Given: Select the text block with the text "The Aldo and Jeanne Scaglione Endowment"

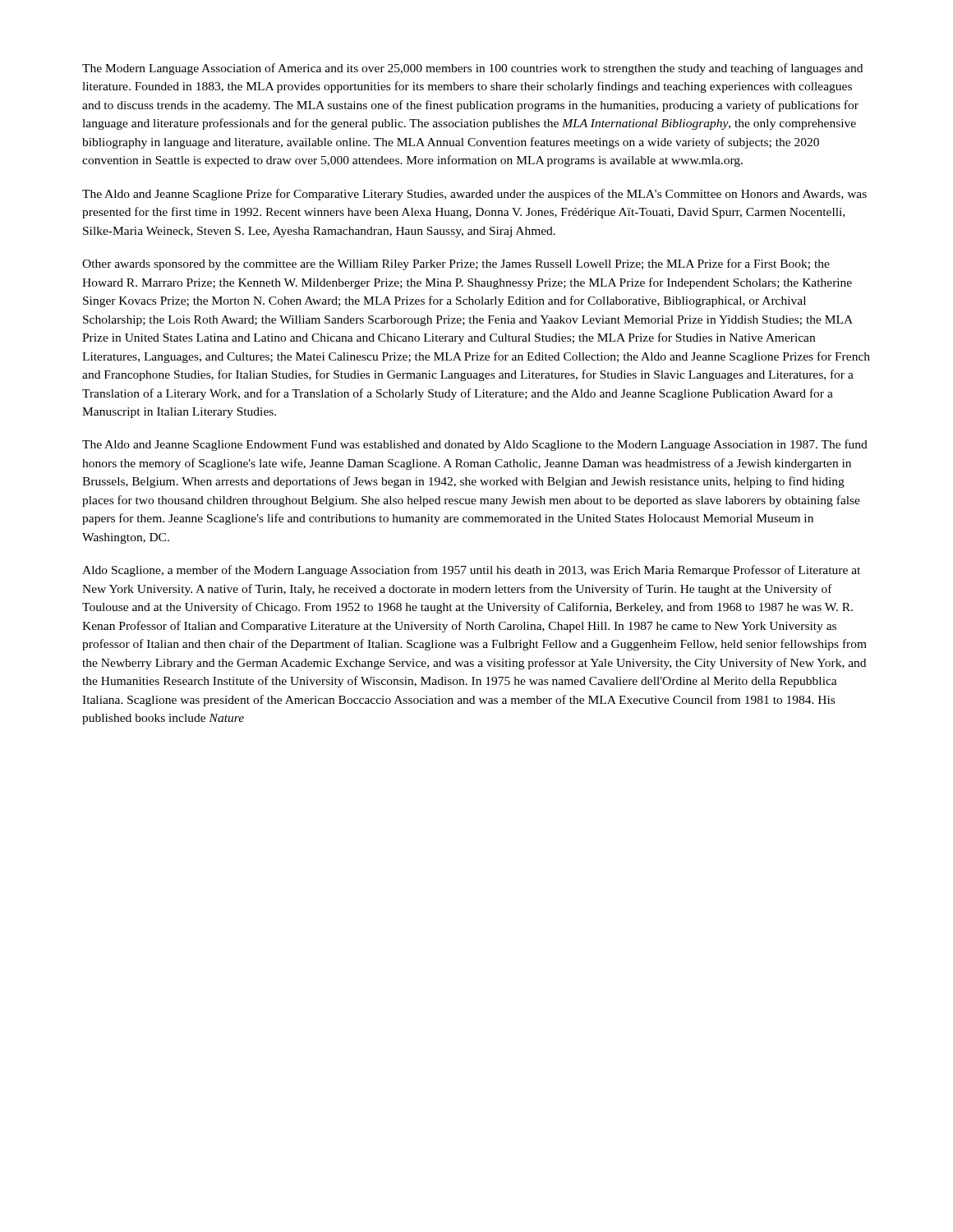Looking at the screenshot, I should (475, 490).
